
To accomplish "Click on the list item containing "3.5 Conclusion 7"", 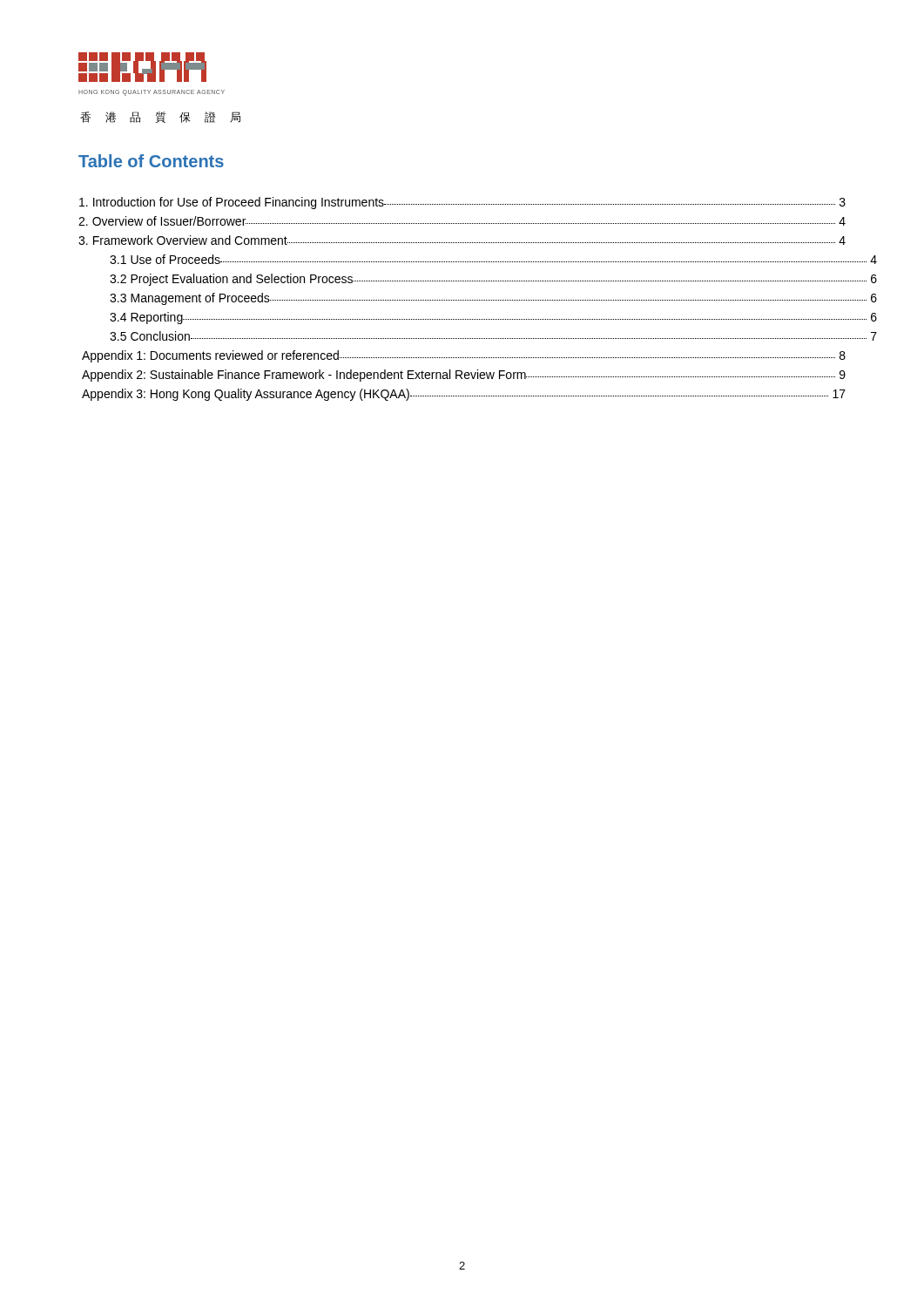I will tap(493, 336).
